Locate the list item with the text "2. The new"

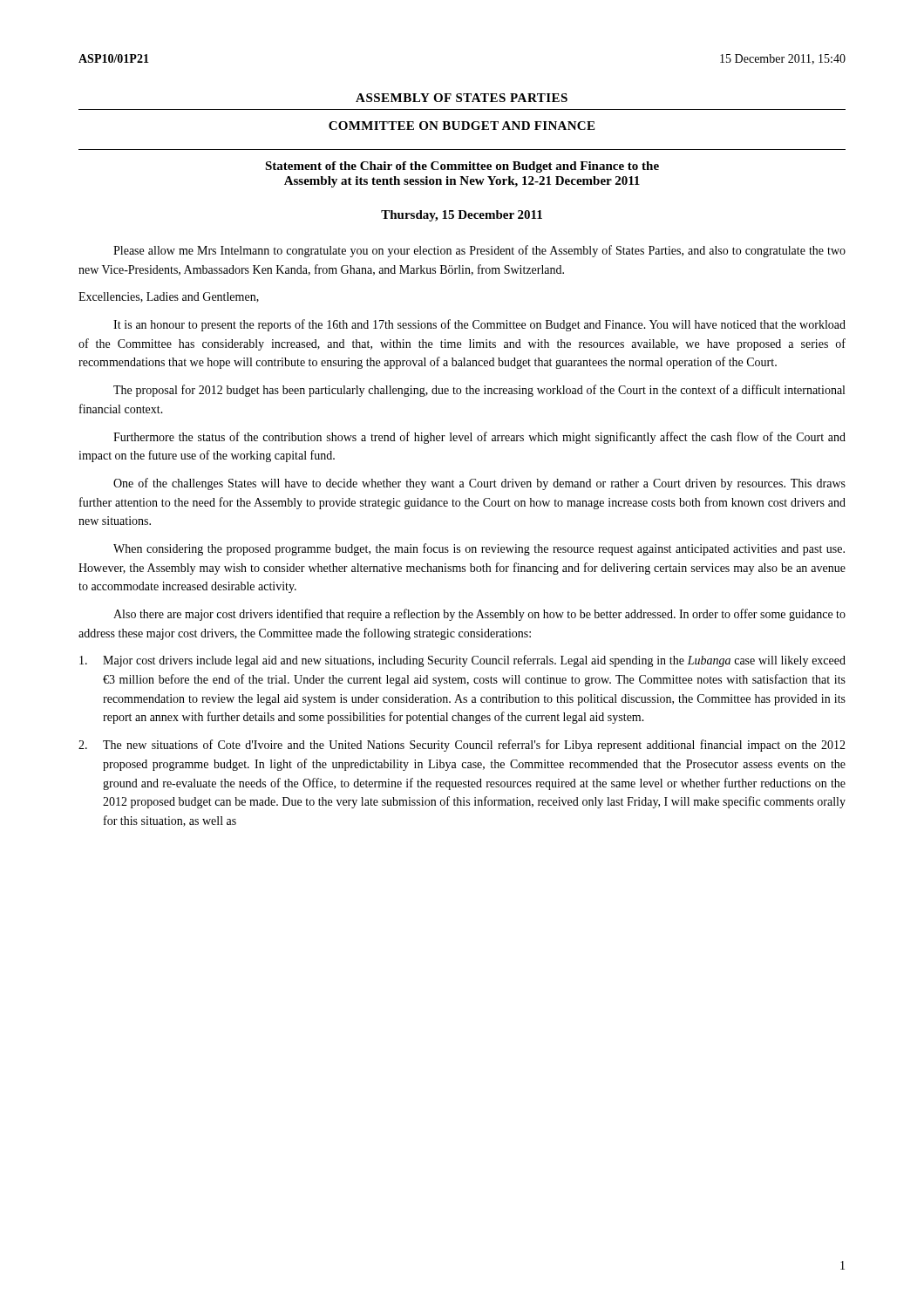coord(462,783)
